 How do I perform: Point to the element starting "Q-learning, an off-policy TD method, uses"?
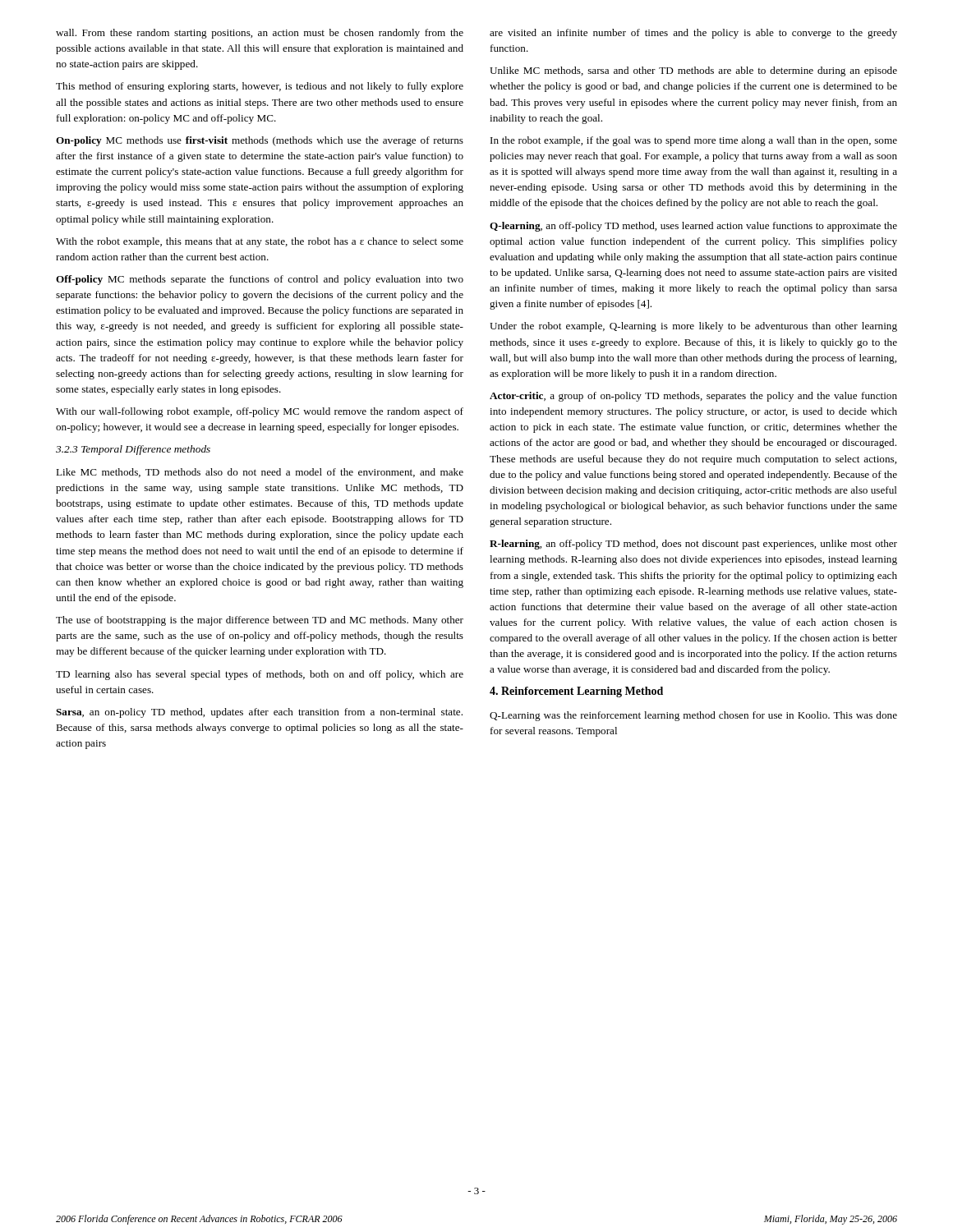693,299
